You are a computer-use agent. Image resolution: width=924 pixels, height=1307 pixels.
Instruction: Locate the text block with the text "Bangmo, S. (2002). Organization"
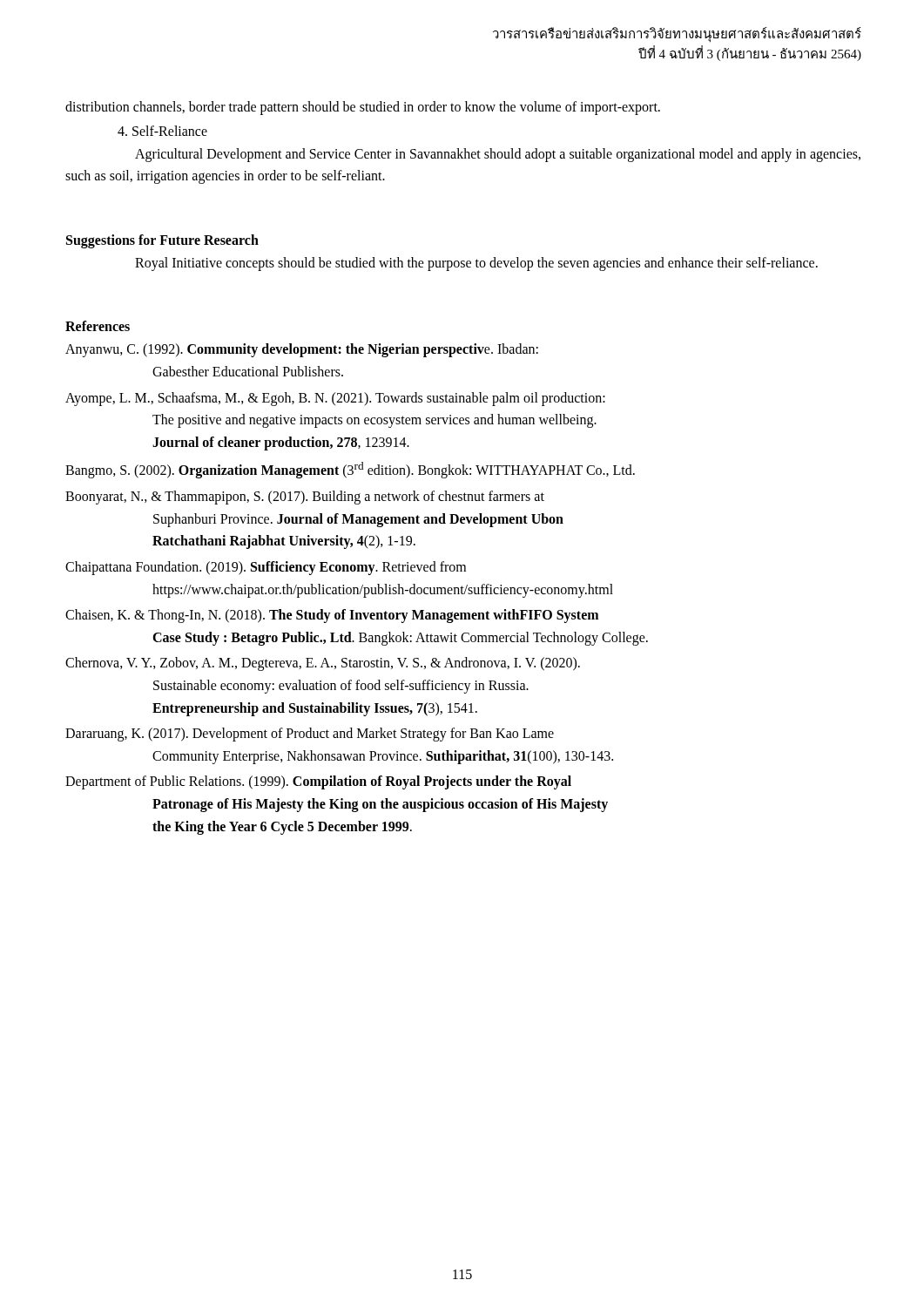coord(350,469)
